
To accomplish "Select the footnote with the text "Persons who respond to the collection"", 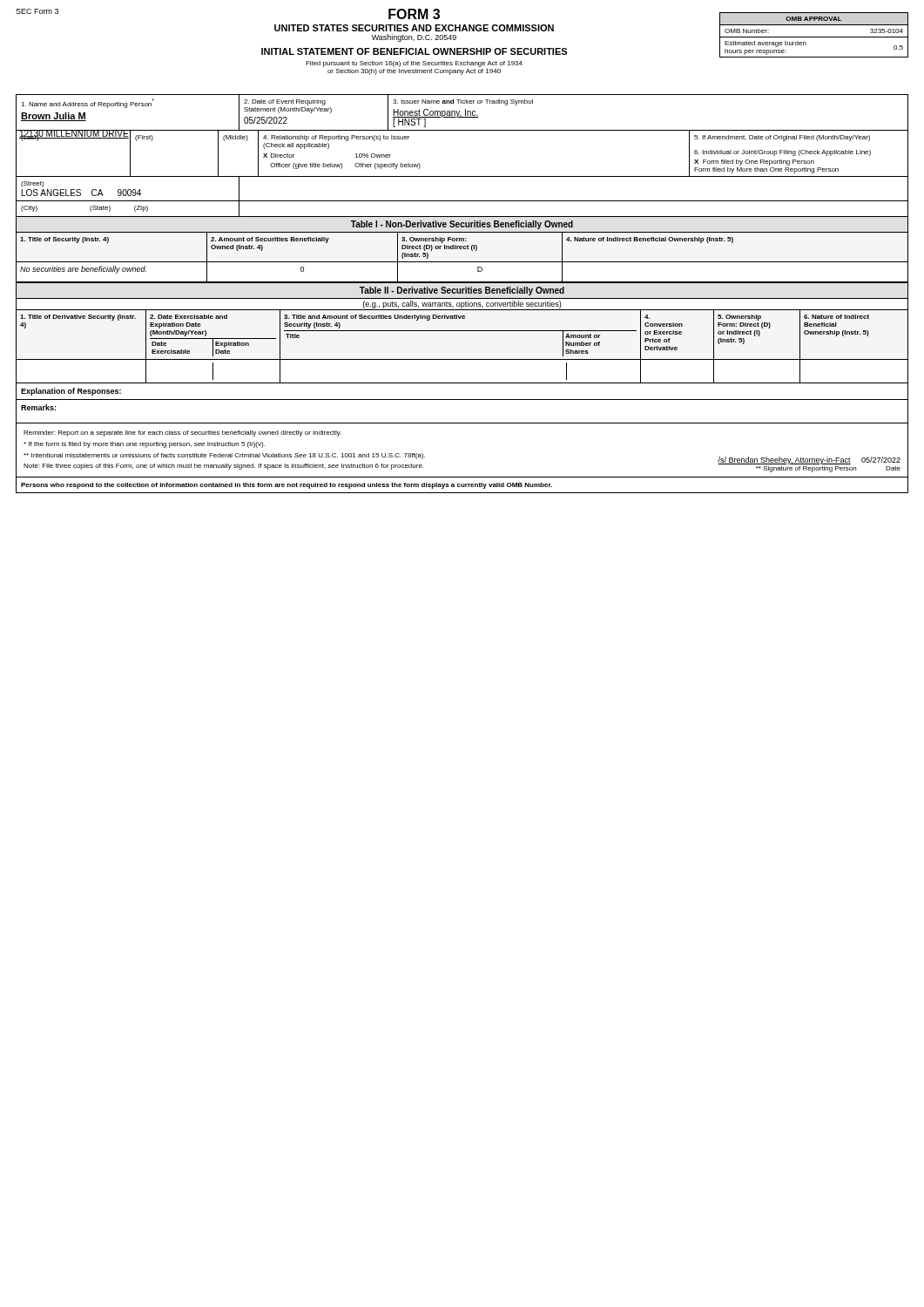I will [x=287, y=485].
